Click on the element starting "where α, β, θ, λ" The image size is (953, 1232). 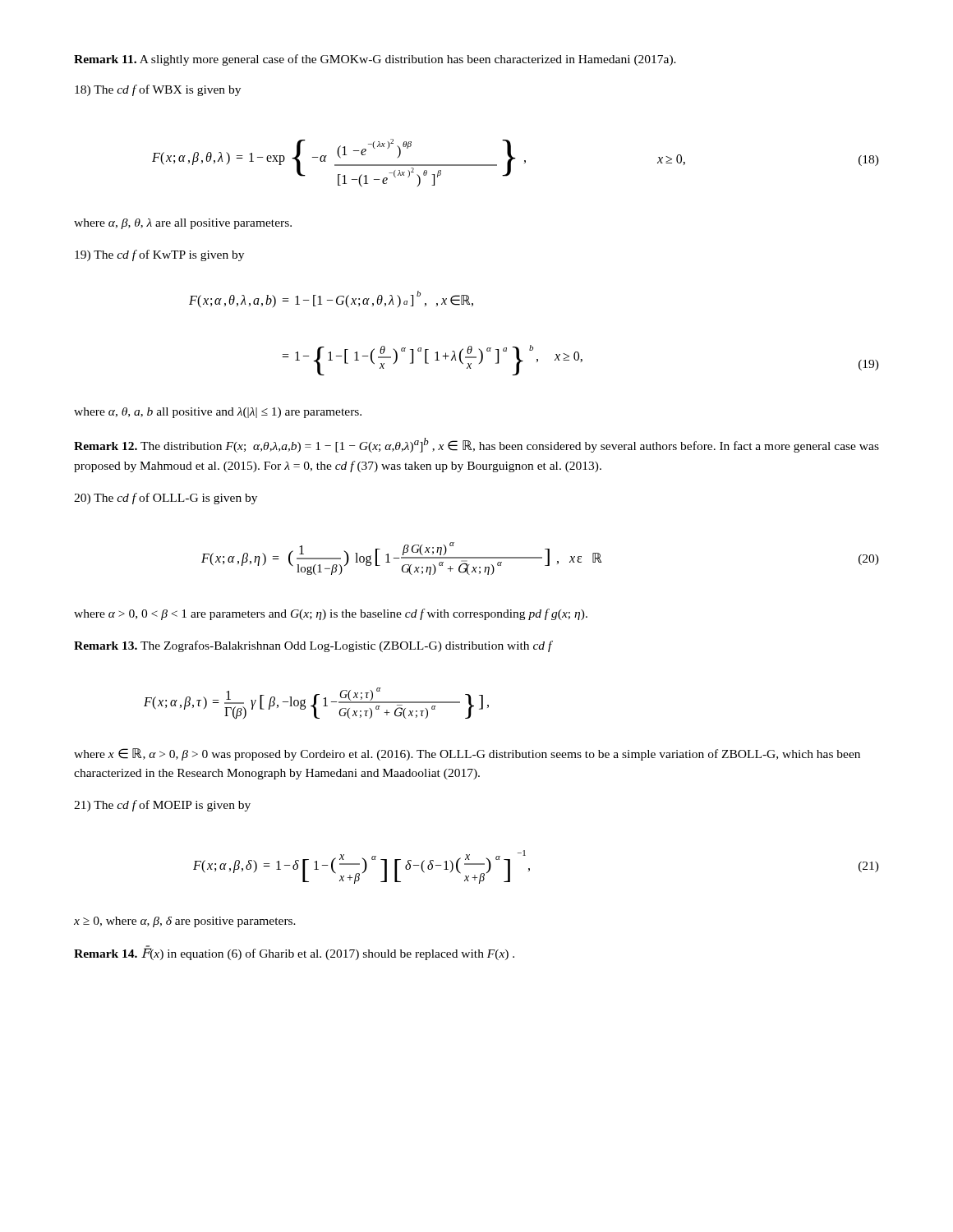[183, 222]
